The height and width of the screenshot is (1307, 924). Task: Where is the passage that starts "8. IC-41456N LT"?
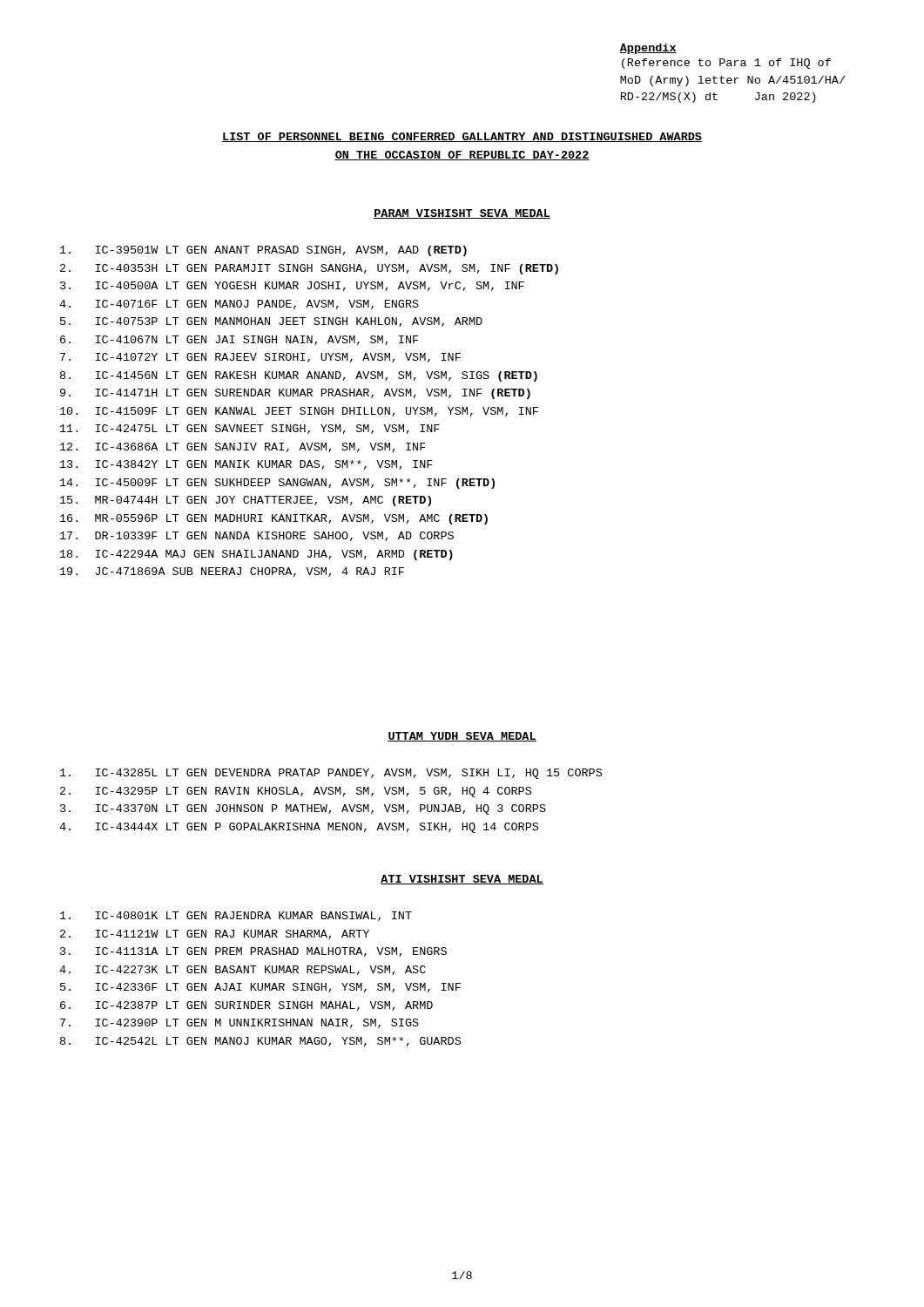pos(299,376)
